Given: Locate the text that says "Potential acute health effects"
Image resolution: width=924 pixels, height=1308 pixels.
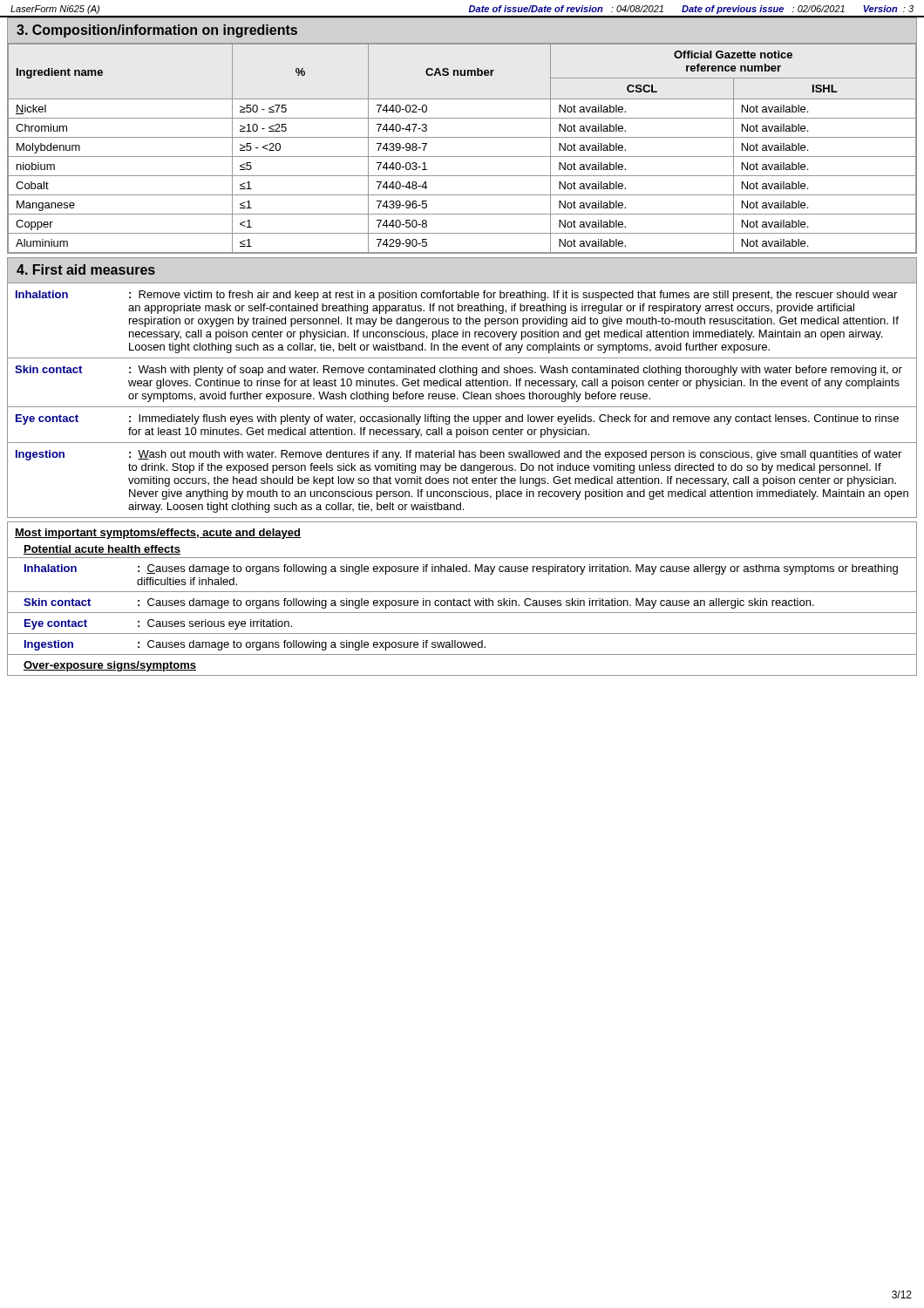Looking at the screenshot, I should pyautogui.click(x=102, y=549).
